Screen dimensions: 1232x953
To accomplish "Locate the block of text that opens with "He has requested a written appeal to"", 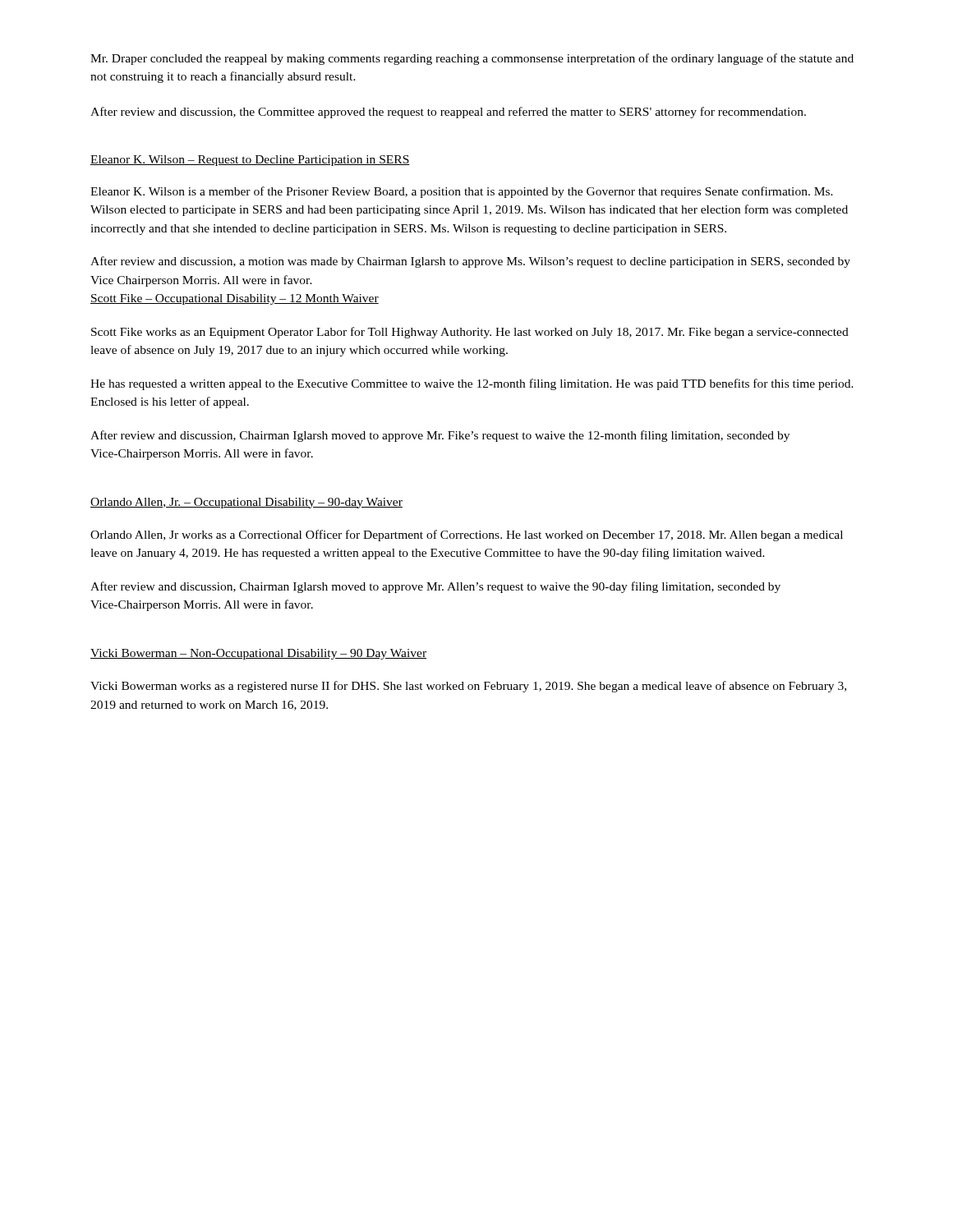I will (472, 392).
